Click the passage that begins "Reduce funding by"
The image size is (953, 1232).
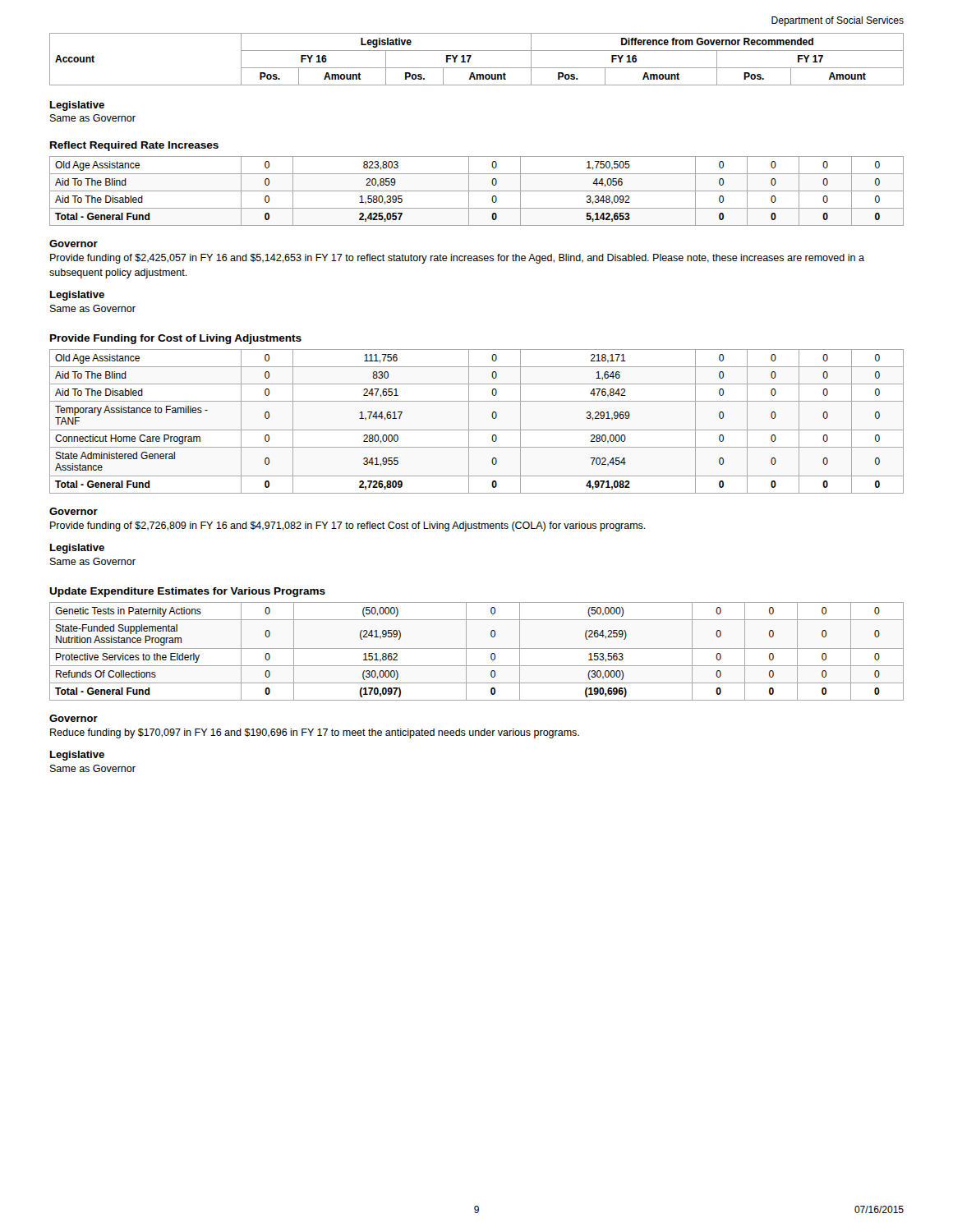315,732
